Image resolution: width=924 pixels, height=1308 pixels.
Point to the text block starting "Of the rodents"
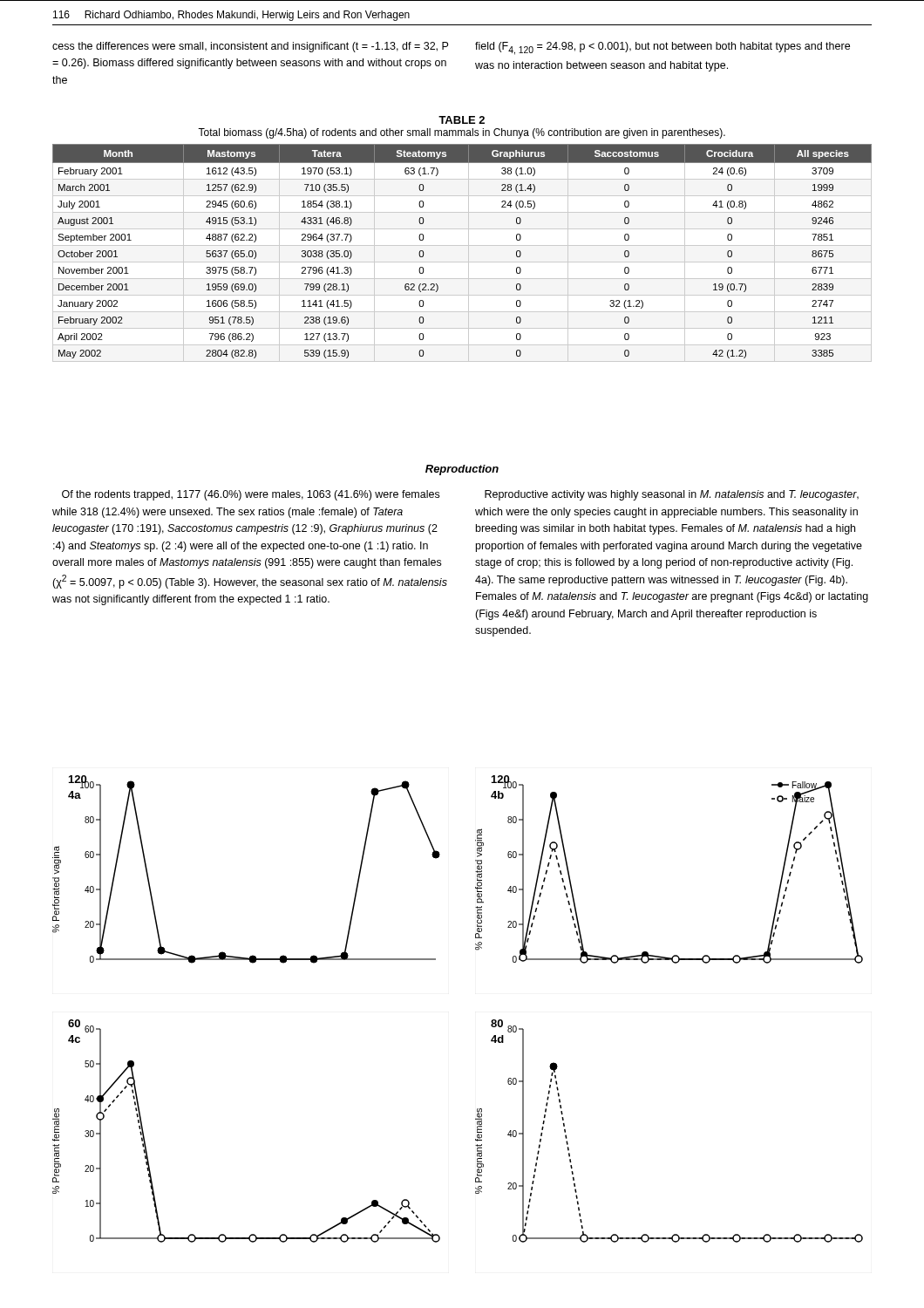250,547
